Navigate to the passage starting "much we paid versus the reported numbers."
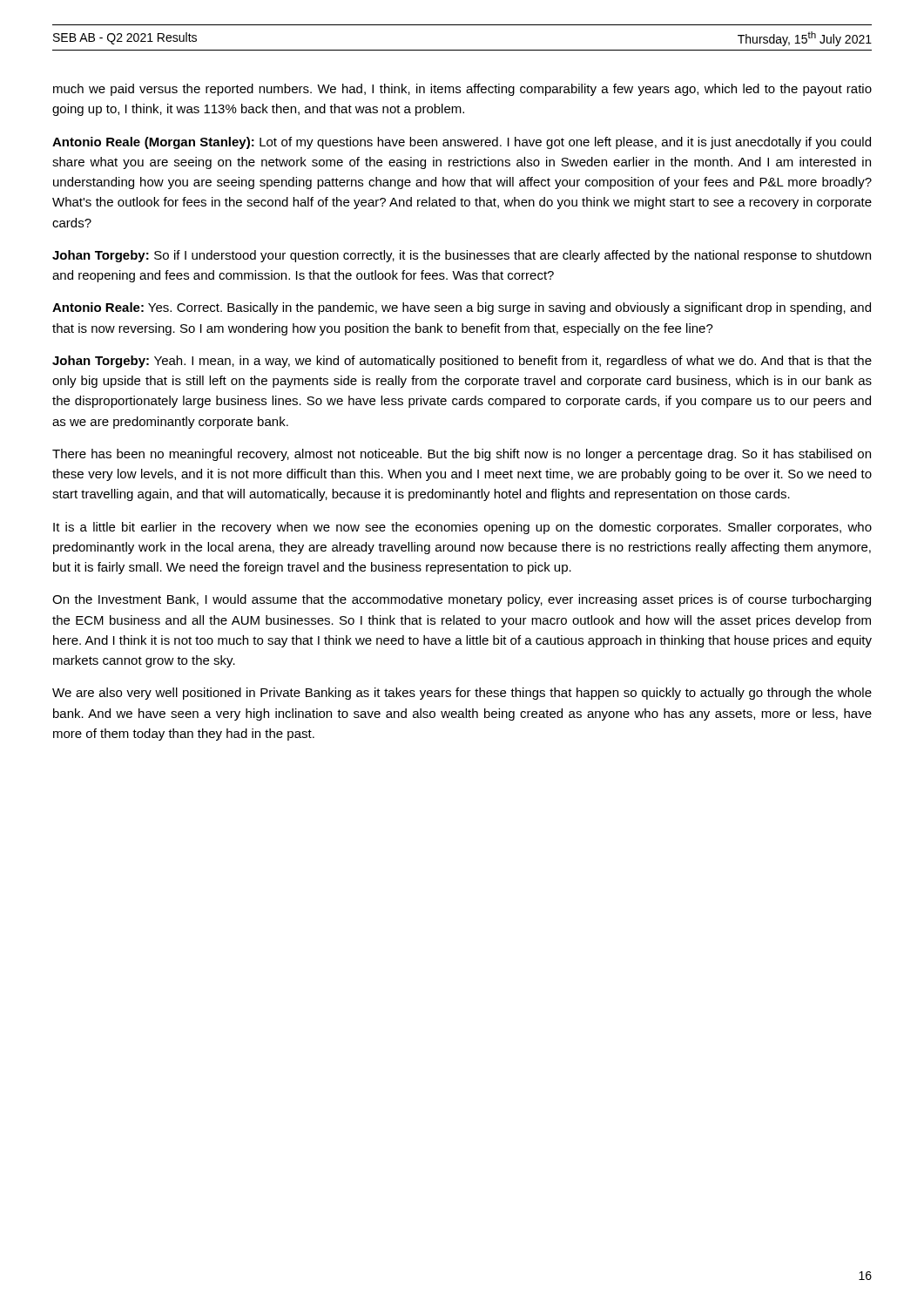Viewport: 924px width, 1307px height. 462,99
